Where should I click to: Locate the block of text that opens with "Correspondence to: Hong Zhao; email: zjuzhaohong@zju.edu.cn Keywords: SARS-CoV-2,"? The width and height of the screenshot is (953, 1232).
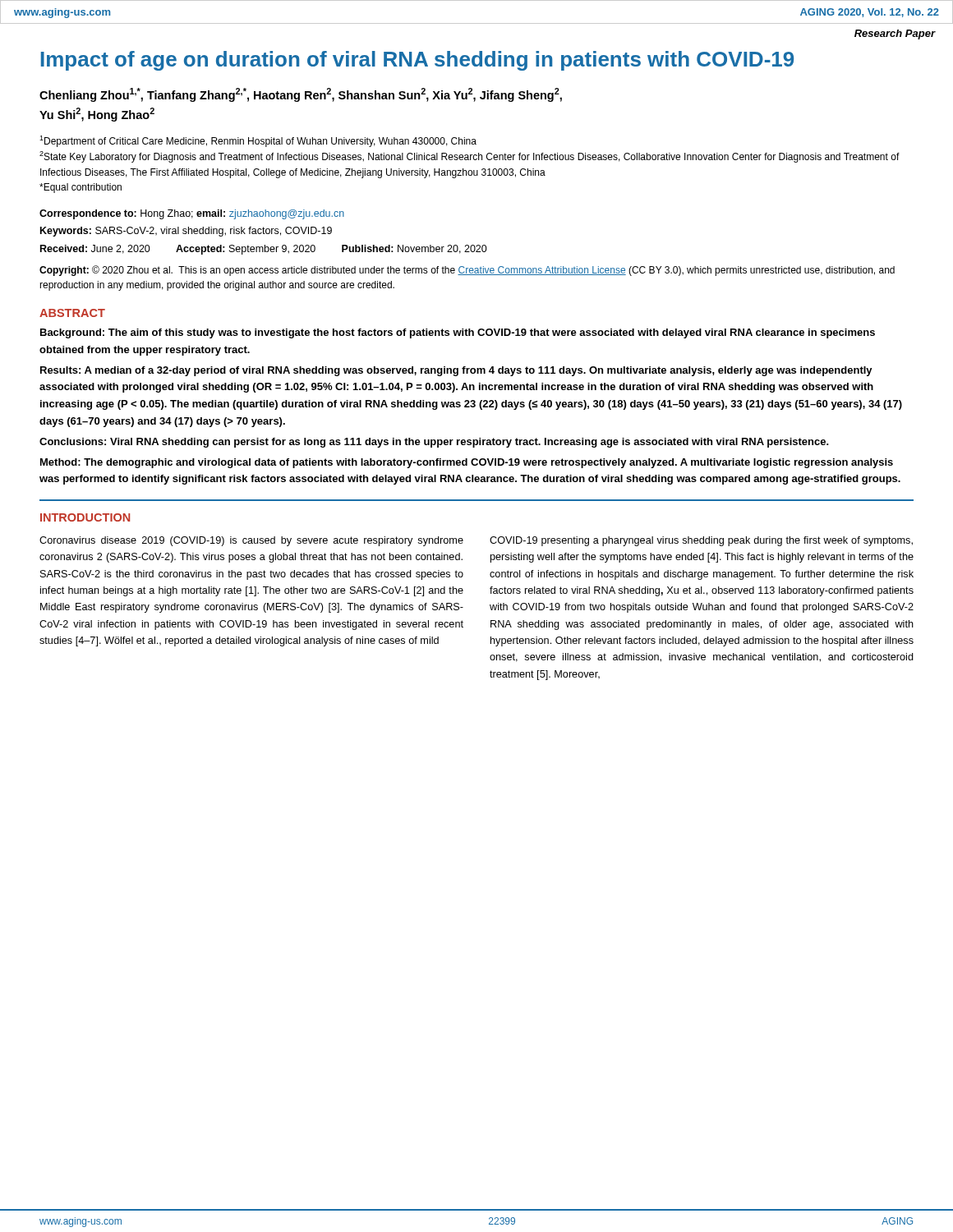(263, 231)
